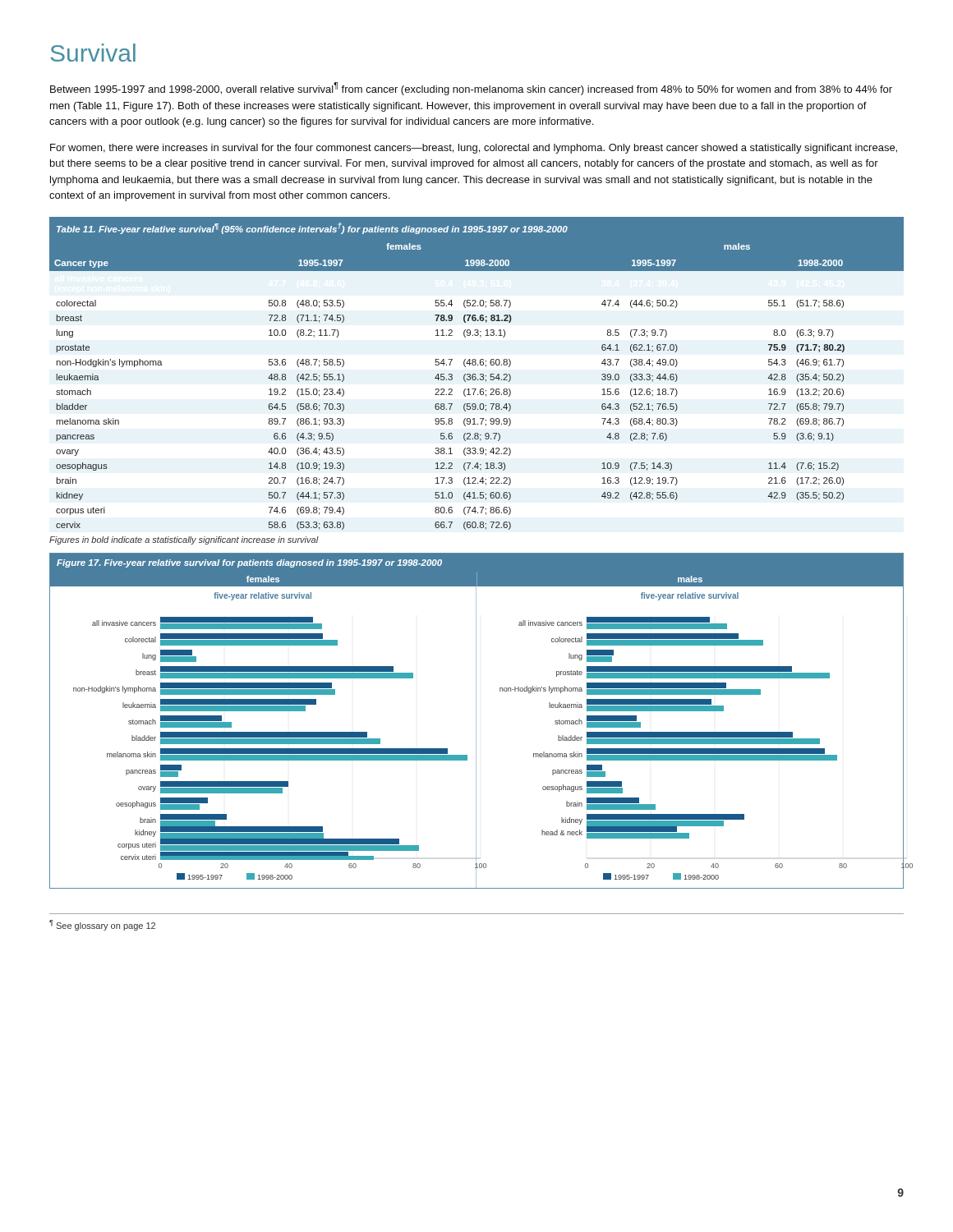Where is the passage that starts "For women, there were"?
Image resolution: width=953 pixels, height=1232 pixels.
(474, 171)
